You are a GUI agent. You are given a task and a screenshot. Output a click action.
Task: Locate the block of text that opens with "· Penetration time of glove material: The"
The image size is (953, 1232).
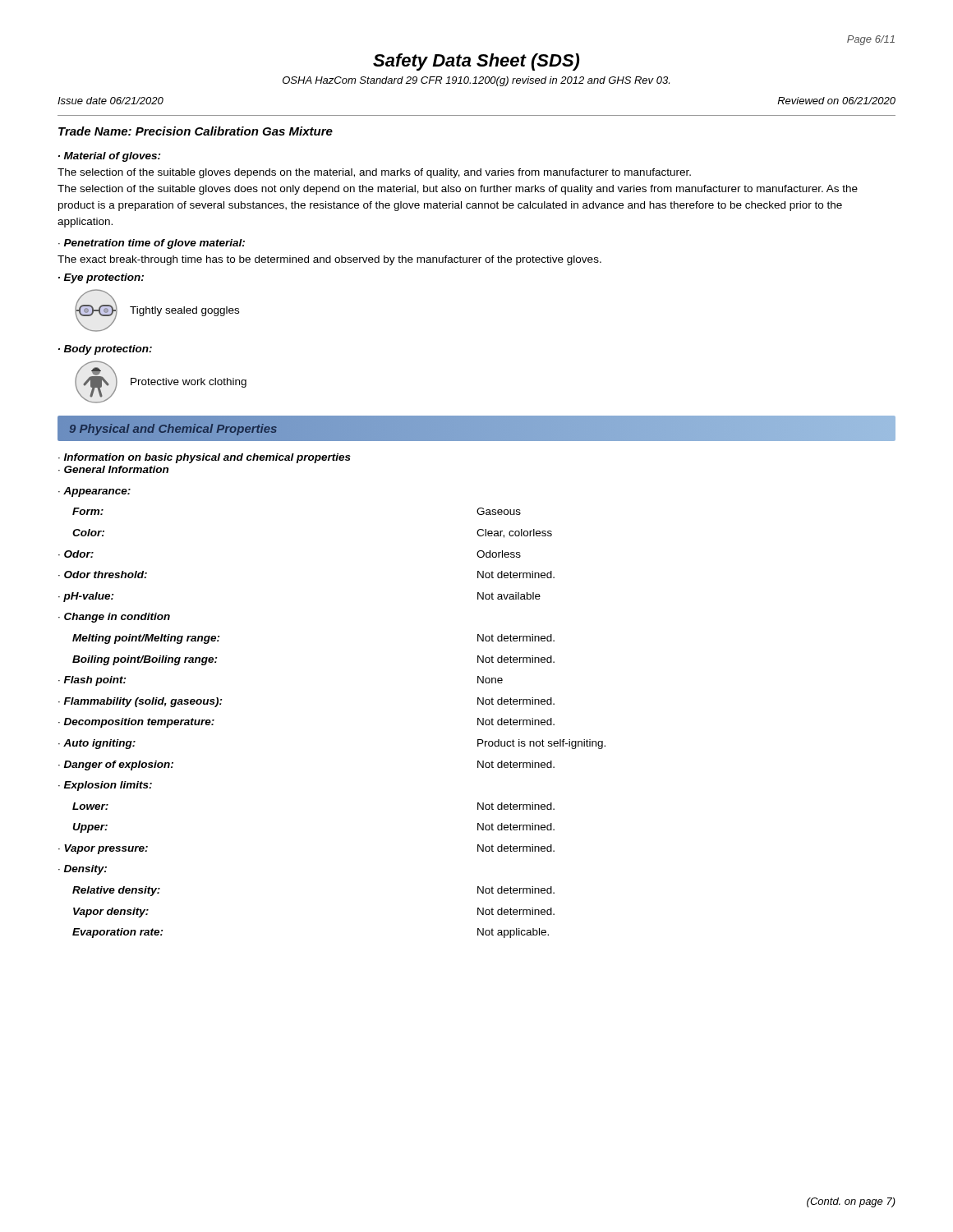point(330,251)
